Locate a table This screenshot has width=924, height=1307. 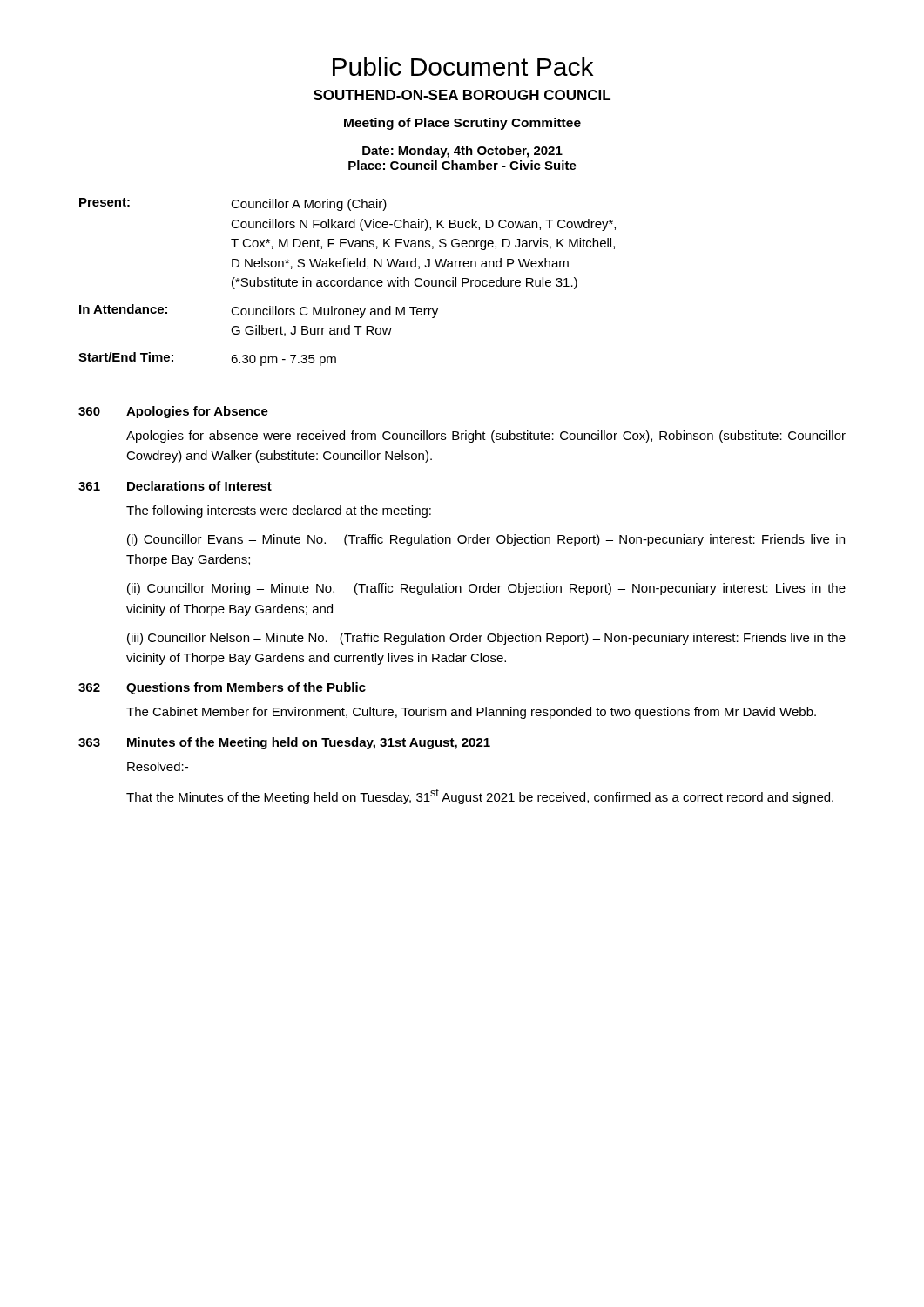pyautogui.click(x=462, y=281)
